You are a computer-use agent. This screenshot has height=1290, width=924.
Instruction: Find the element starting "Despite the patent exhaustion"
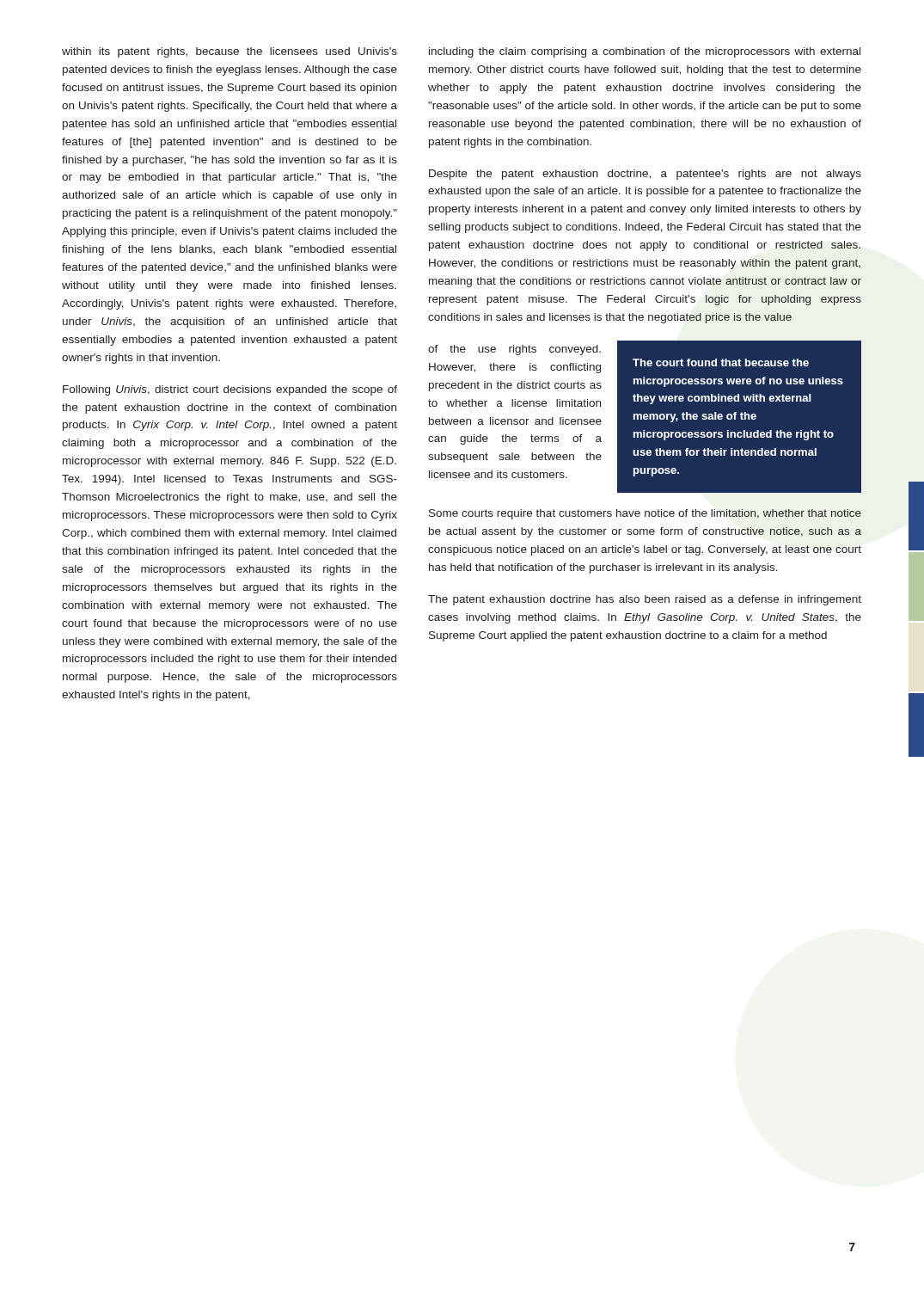tap(645, 246)
